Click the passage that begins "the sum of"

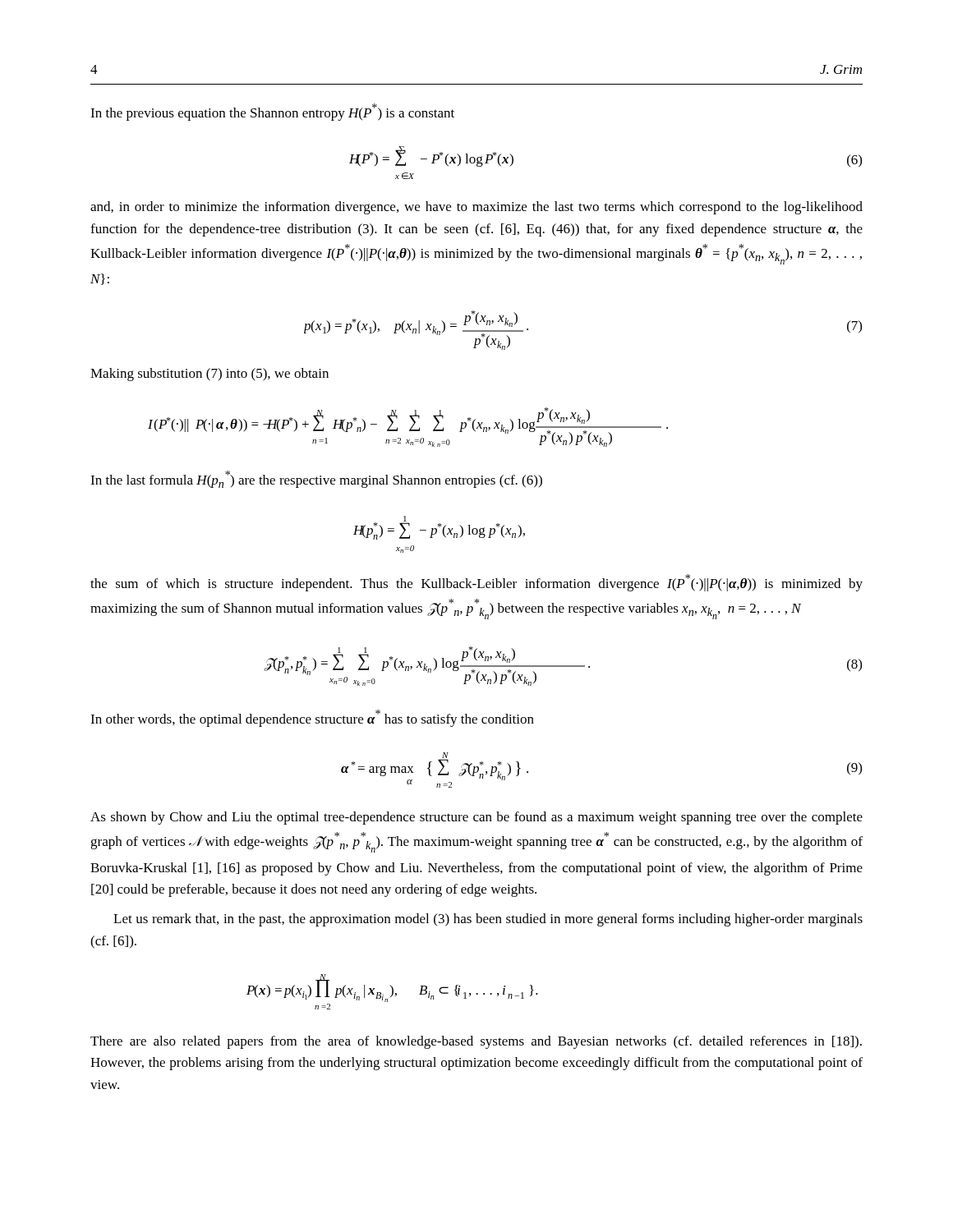point(476,597)
